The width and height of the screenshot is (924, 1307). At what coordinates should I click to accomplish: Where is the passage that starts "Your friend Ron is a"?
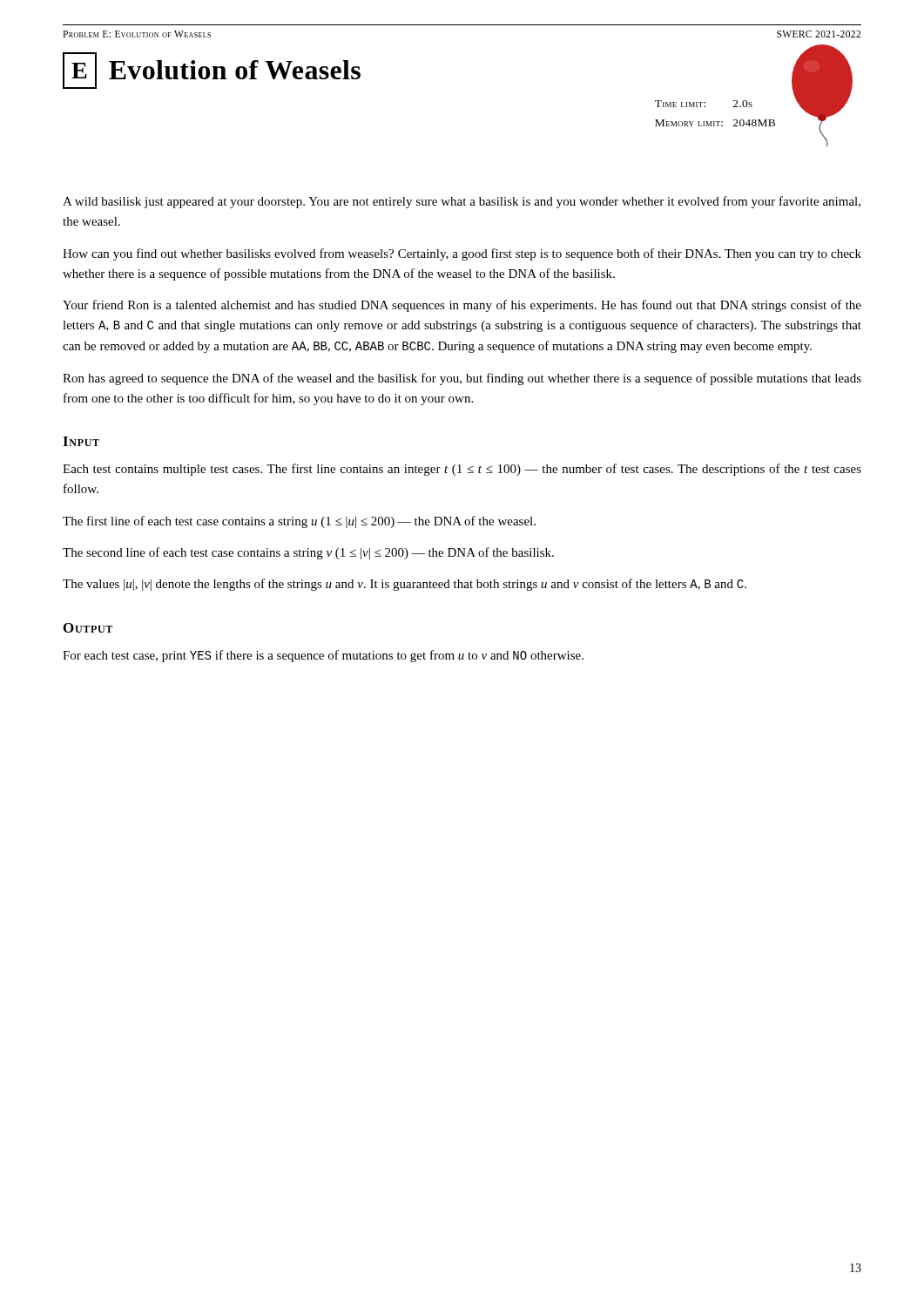pyautogui.click(x=462, y=326)
